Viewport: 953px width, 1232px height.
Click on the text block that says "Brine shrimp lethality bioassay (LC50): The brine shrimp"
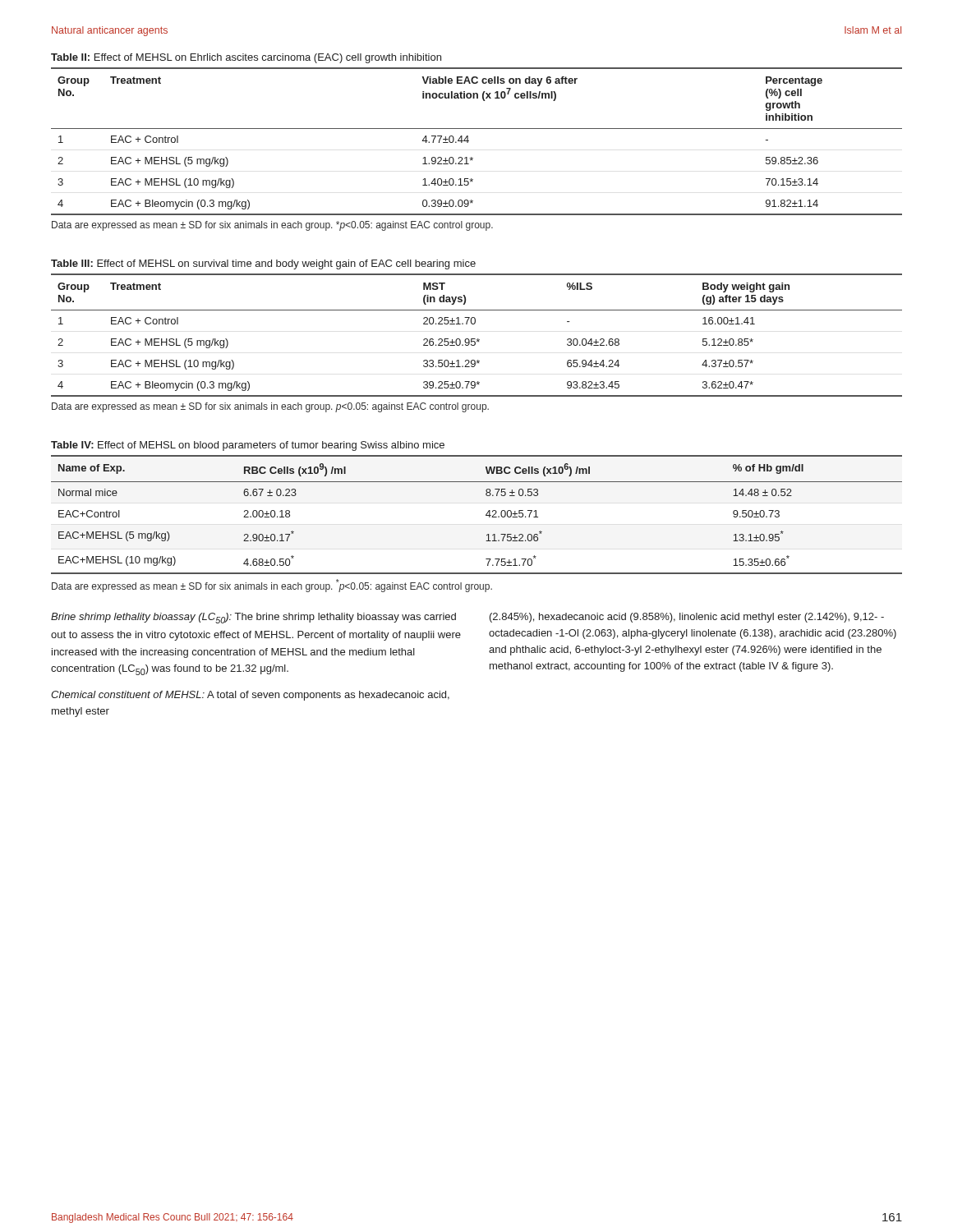[258, 664]
